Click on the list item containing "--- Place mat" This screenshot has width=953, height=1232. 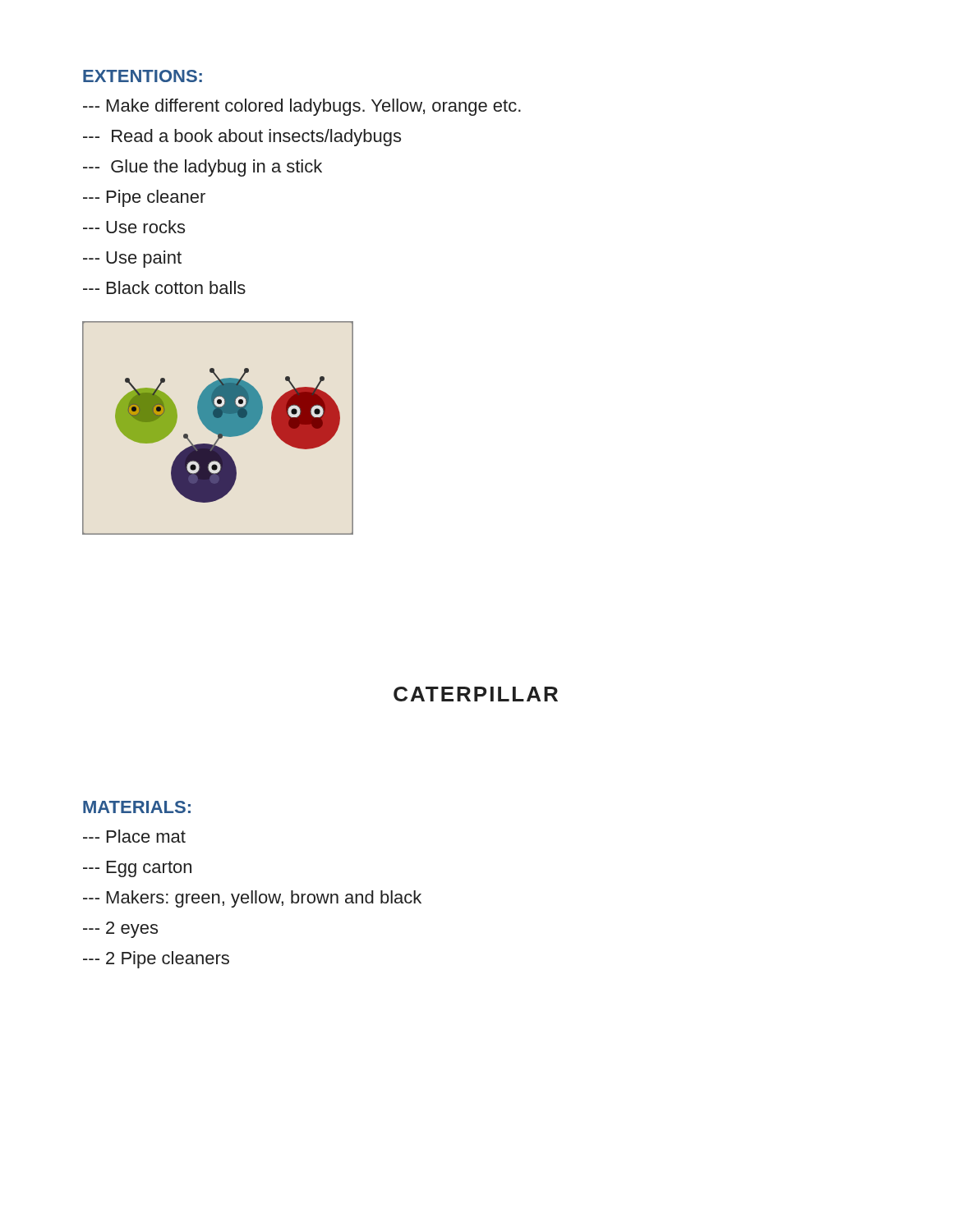tap(134, 837)
